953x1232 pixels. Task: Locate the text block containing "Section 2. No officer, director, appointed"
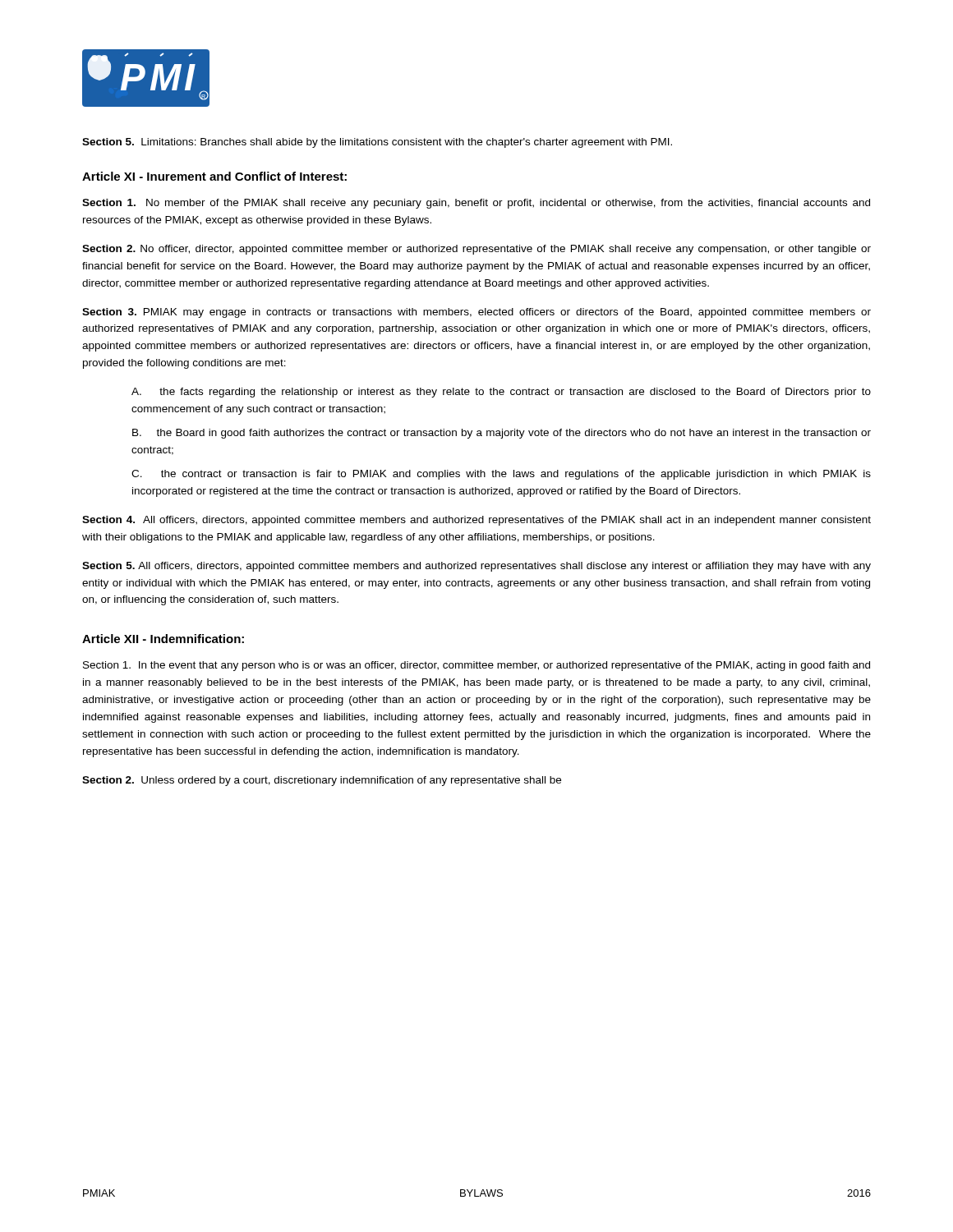click(476, 265)
